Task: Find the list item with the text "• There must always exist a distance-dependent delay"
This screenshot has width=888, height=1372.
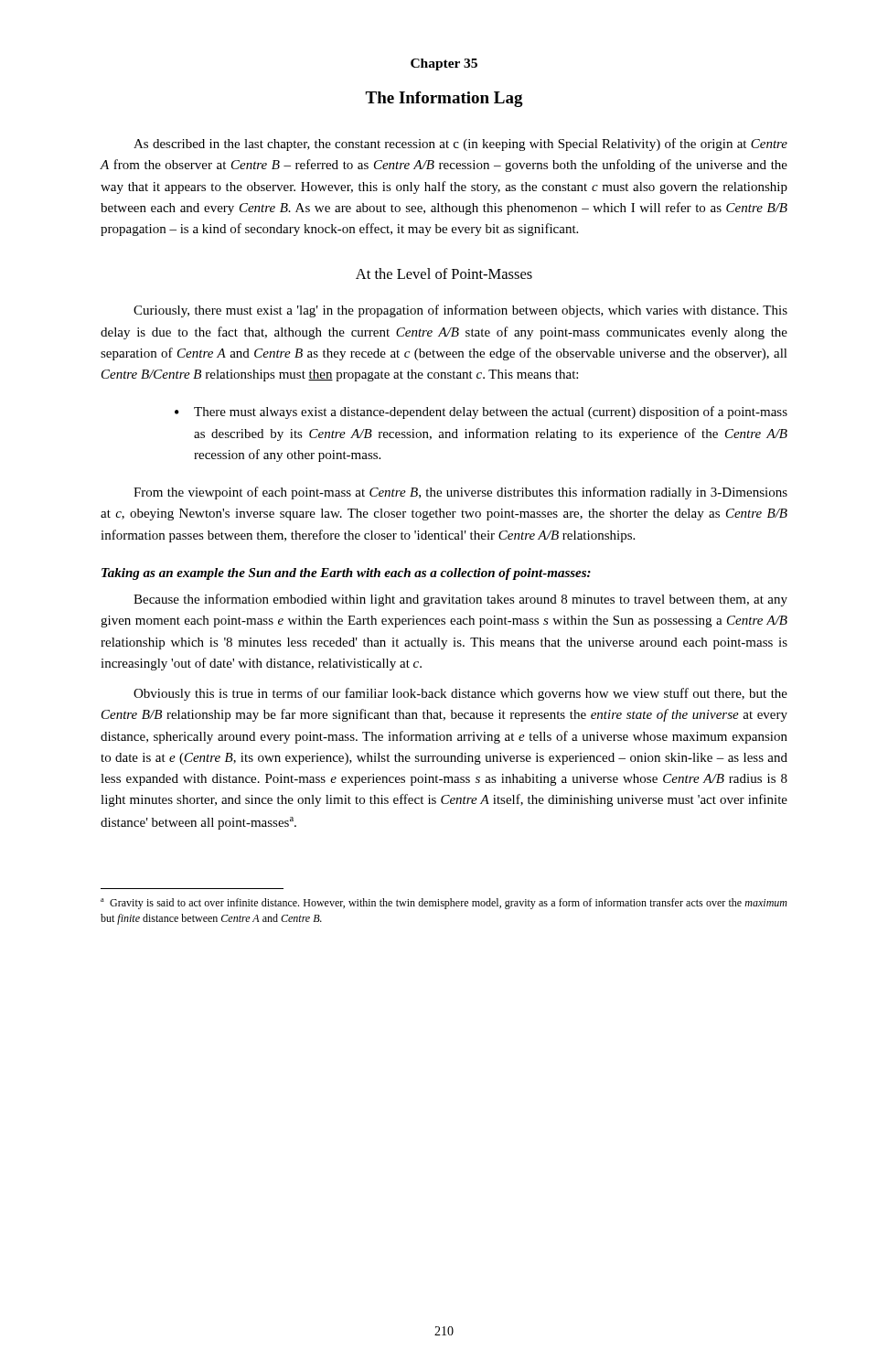Action: 481,434
